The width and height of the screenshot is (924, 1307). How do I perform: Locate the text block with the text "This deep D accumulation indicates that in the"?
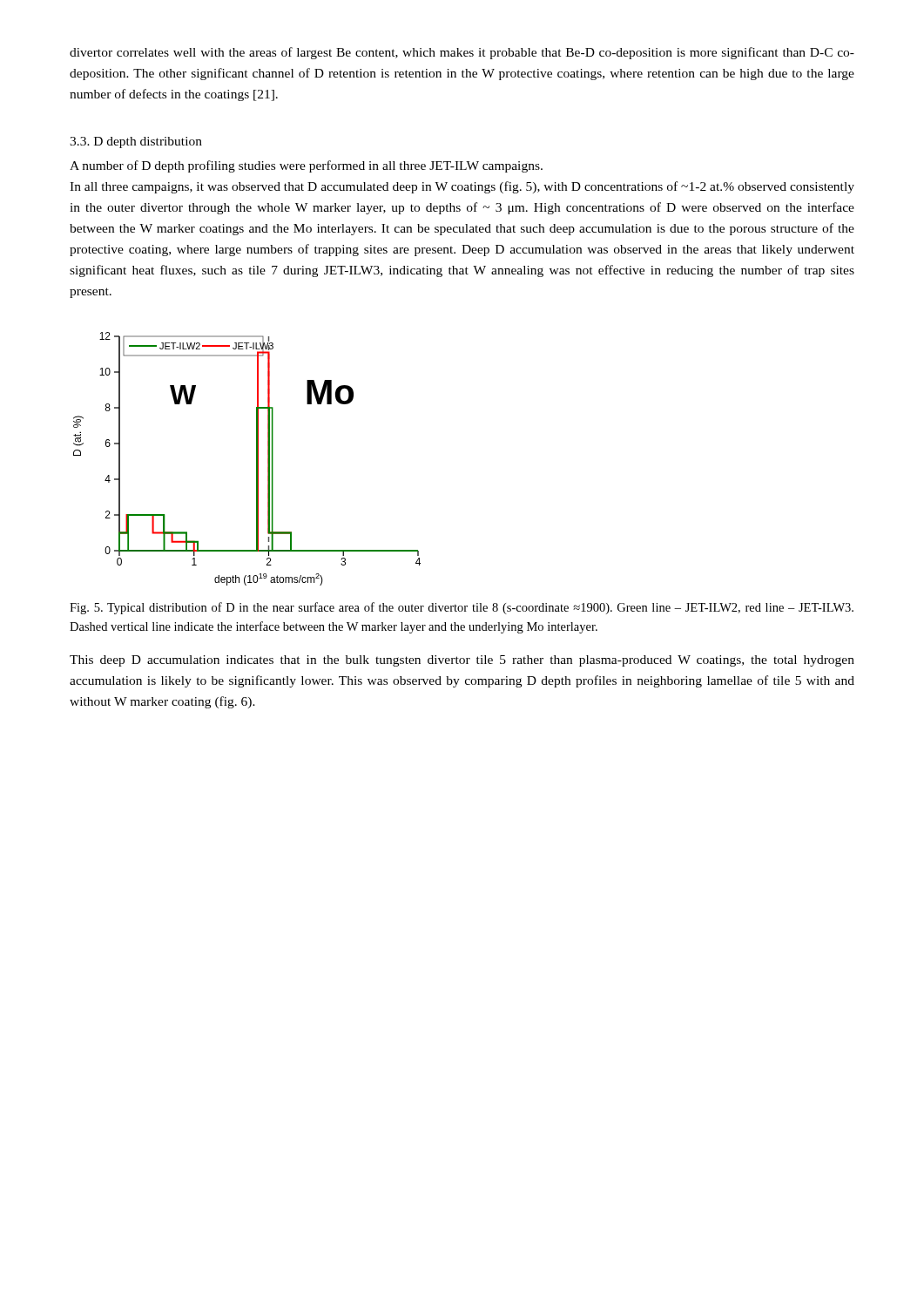(462, 680)
